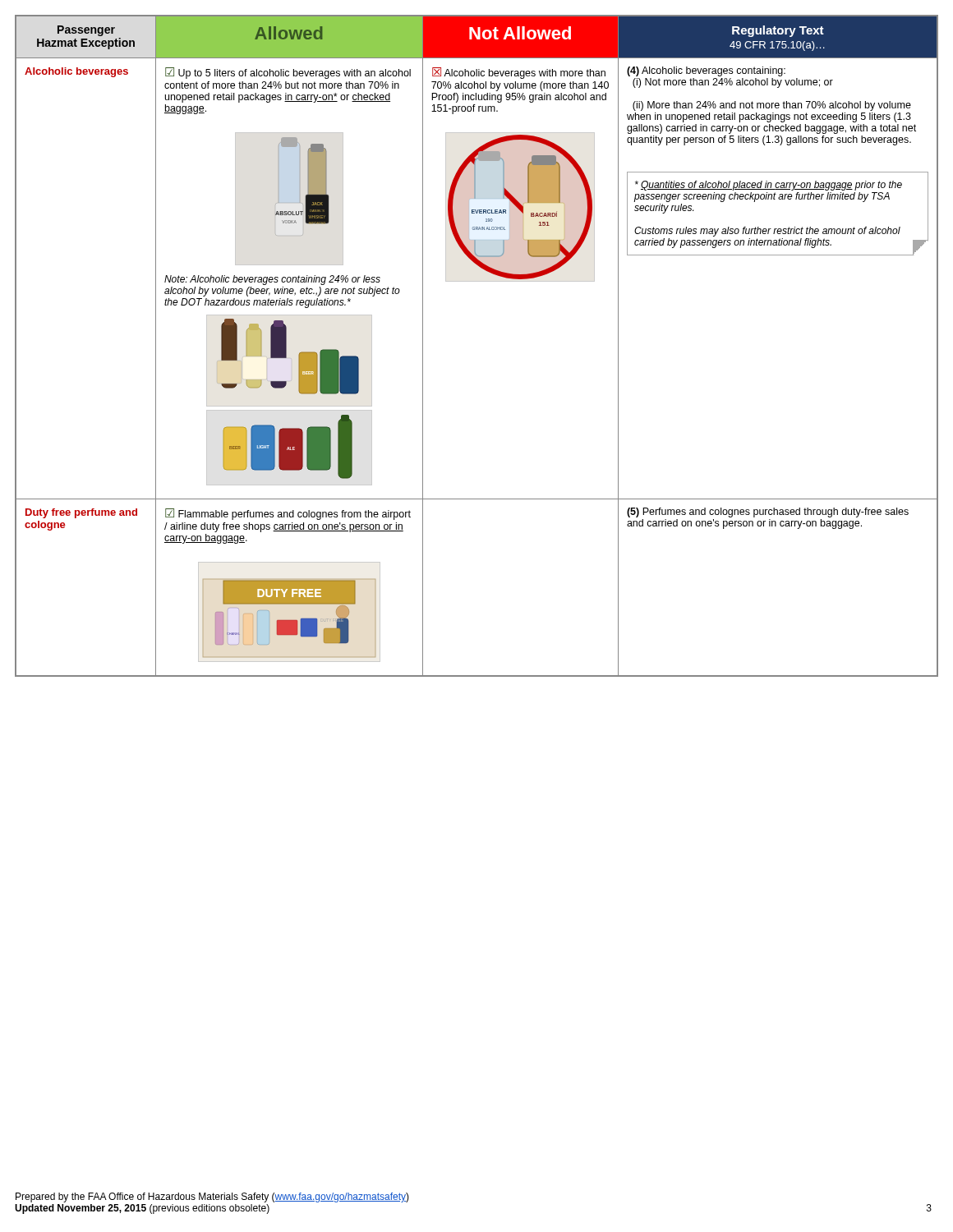This screenshot has width=953, height=1232.
Task: Locate the passage starting "Duty free perfume"
Action: coord(81,518)
